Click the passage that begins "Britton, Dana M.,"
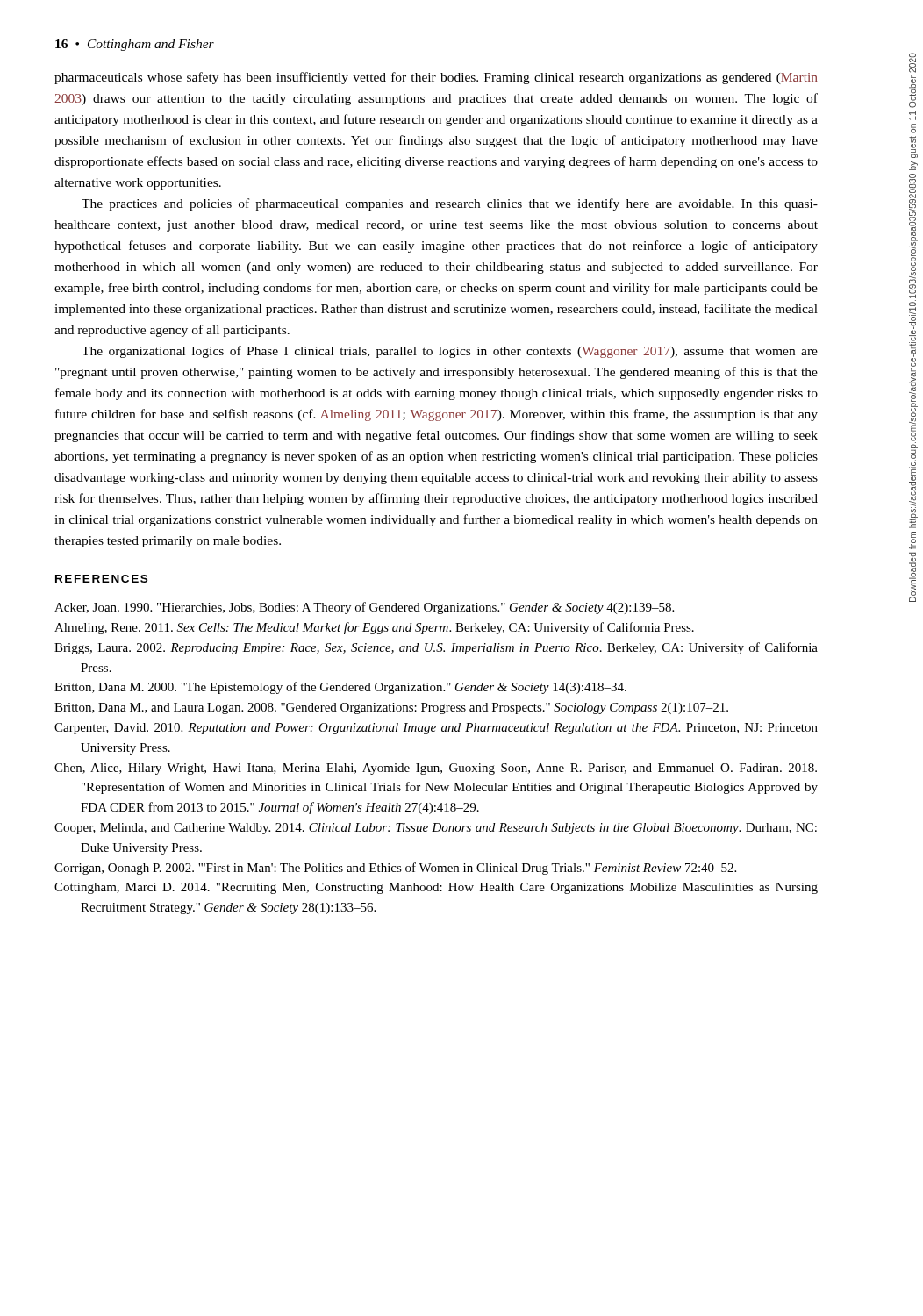 coord(392,707)
